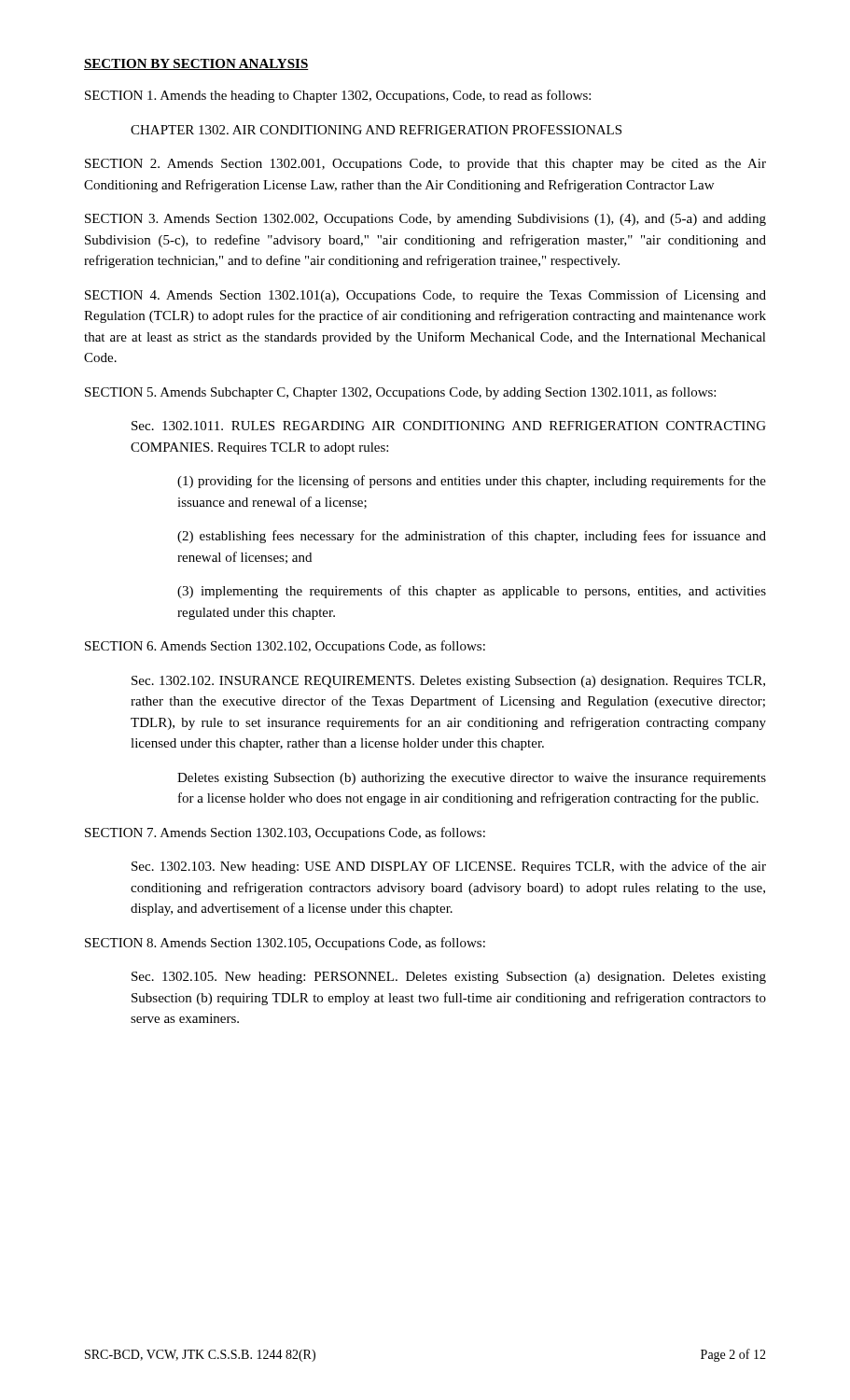Navigate to the text starting "Sec. 1302.102. INSURANCE REQUIREMENTS. Deletes existing Subsection"
Viewport: 850px width, 1400px height.
tap(448, 711)
